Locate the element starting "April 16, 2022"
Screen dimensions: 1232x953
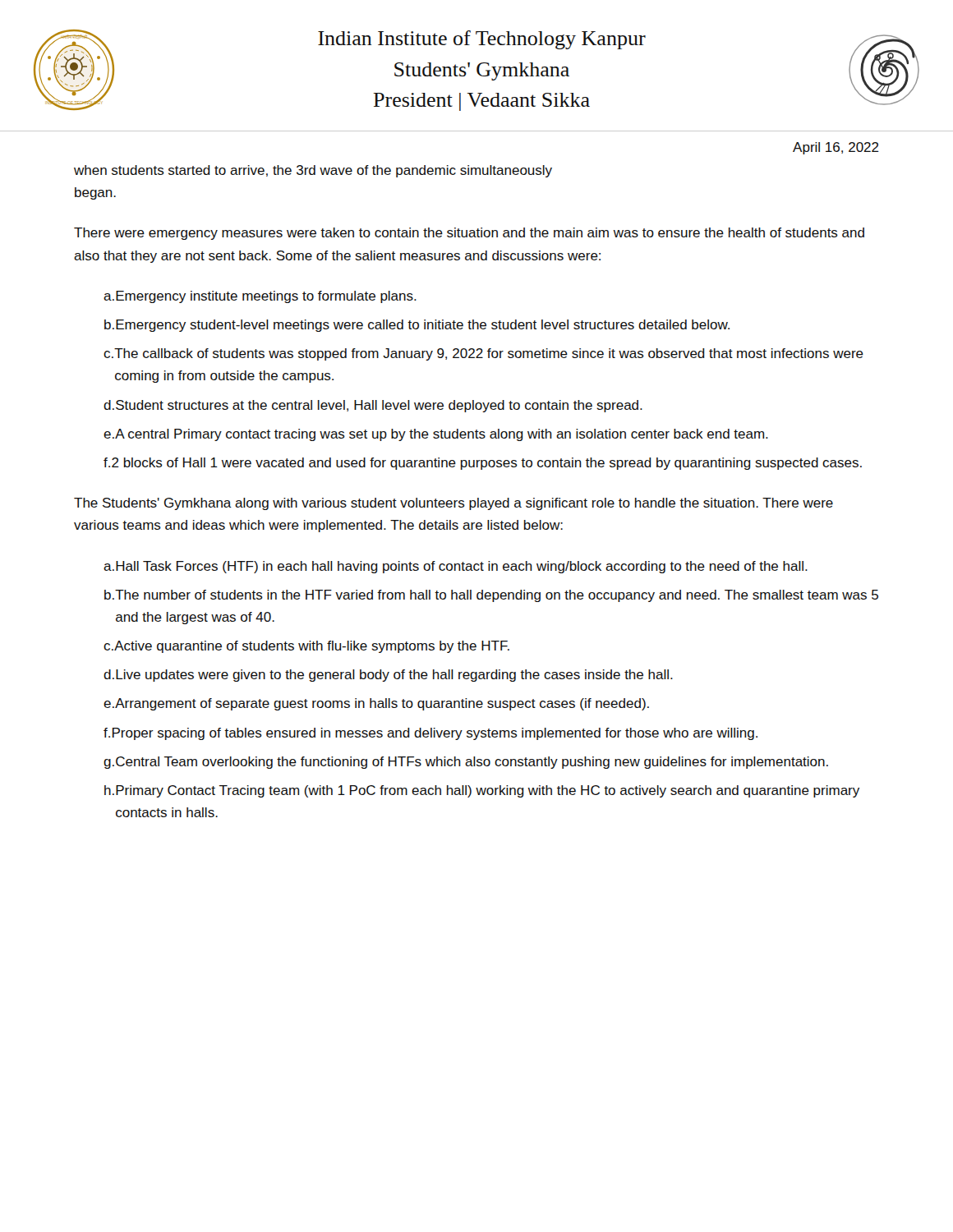[x=836, y=147]
